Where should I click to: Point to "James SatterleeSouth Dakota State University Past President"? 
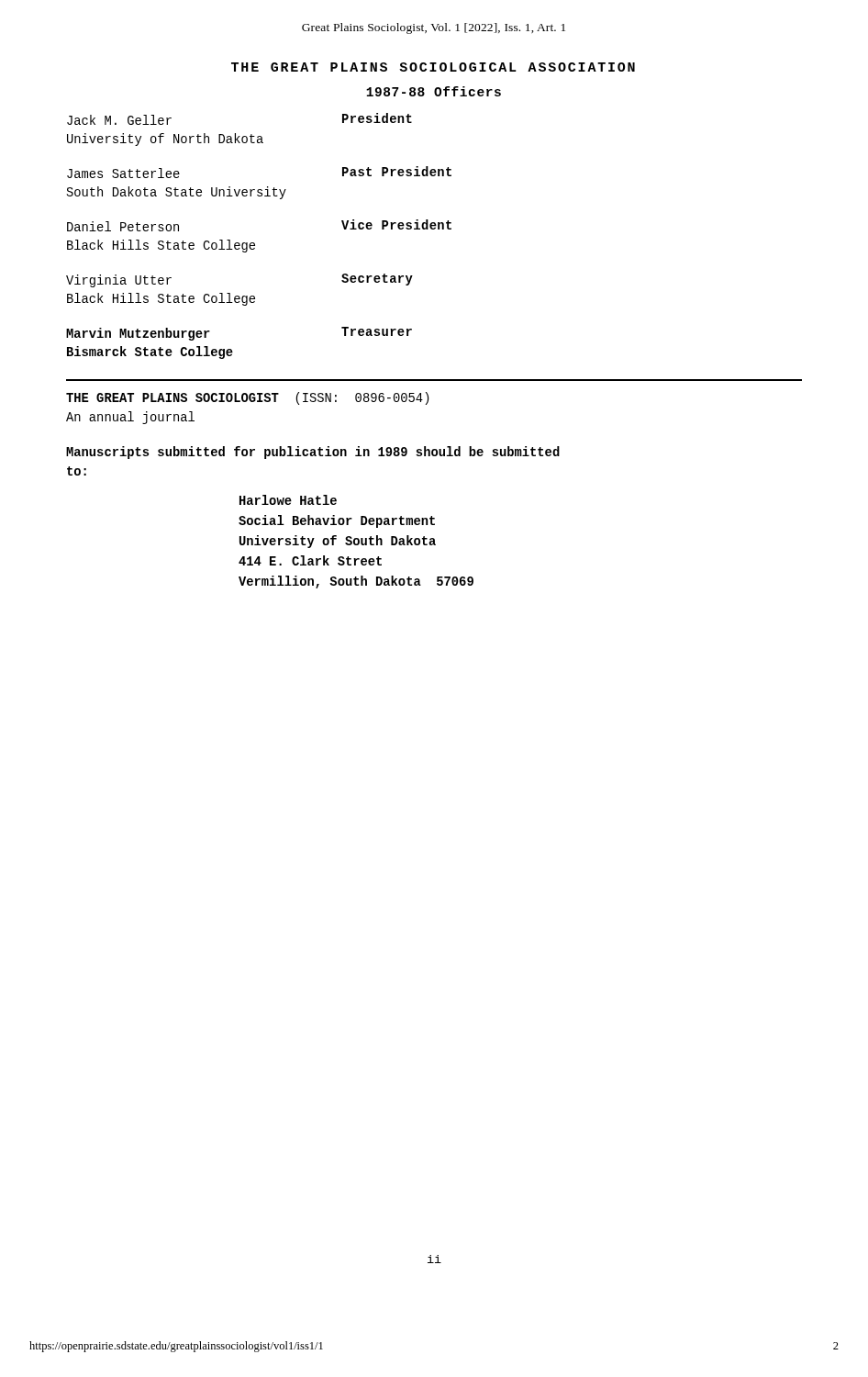click(434, 185)
